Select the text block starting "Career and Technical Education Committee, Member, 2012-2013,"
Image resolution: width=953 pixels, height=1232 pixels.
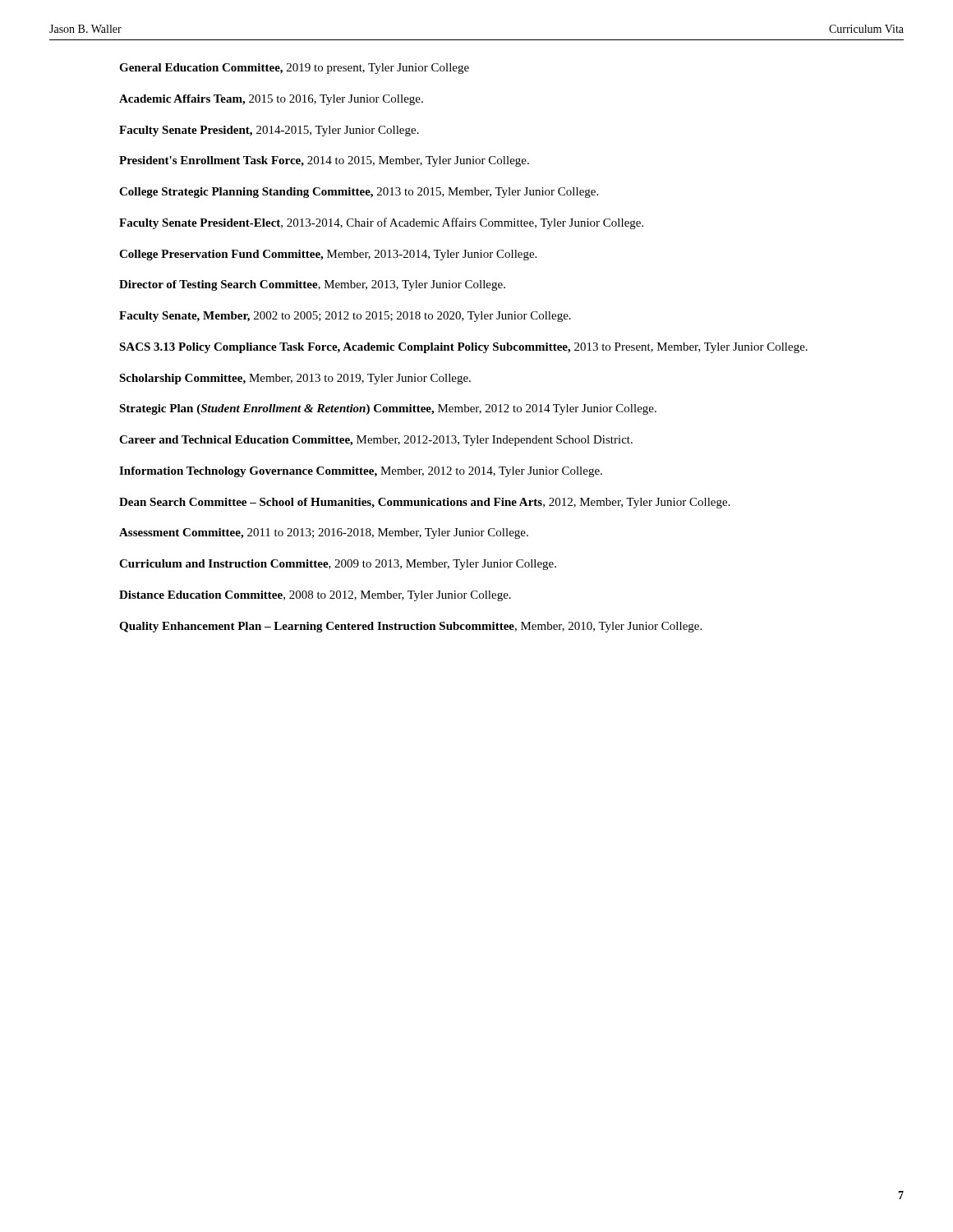click(376, 439)
